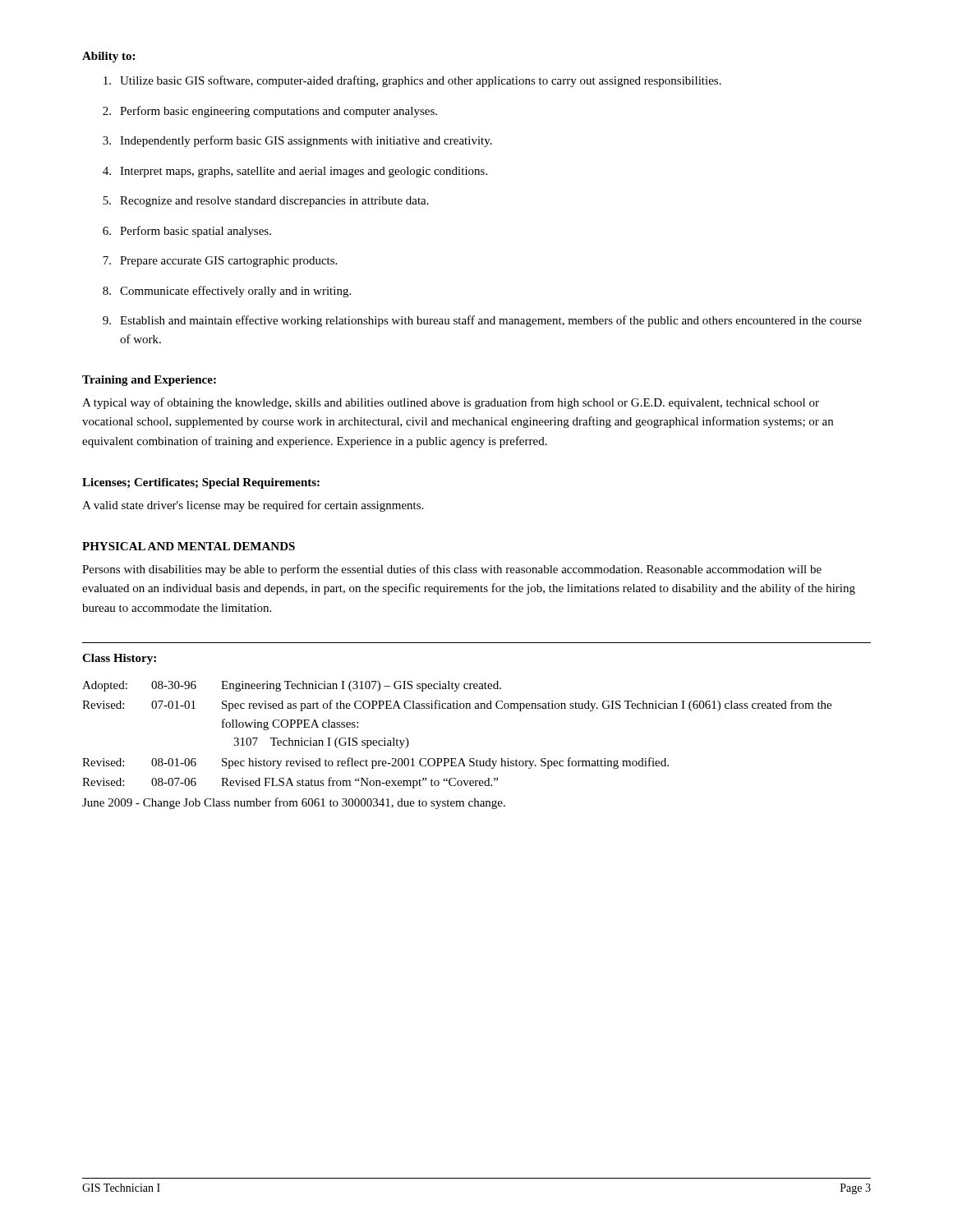Viewport: 953px width, 1232px height.
Task: Find the section header containing "Class History:"
Action: pyautogui.click(x=120, y=658)
